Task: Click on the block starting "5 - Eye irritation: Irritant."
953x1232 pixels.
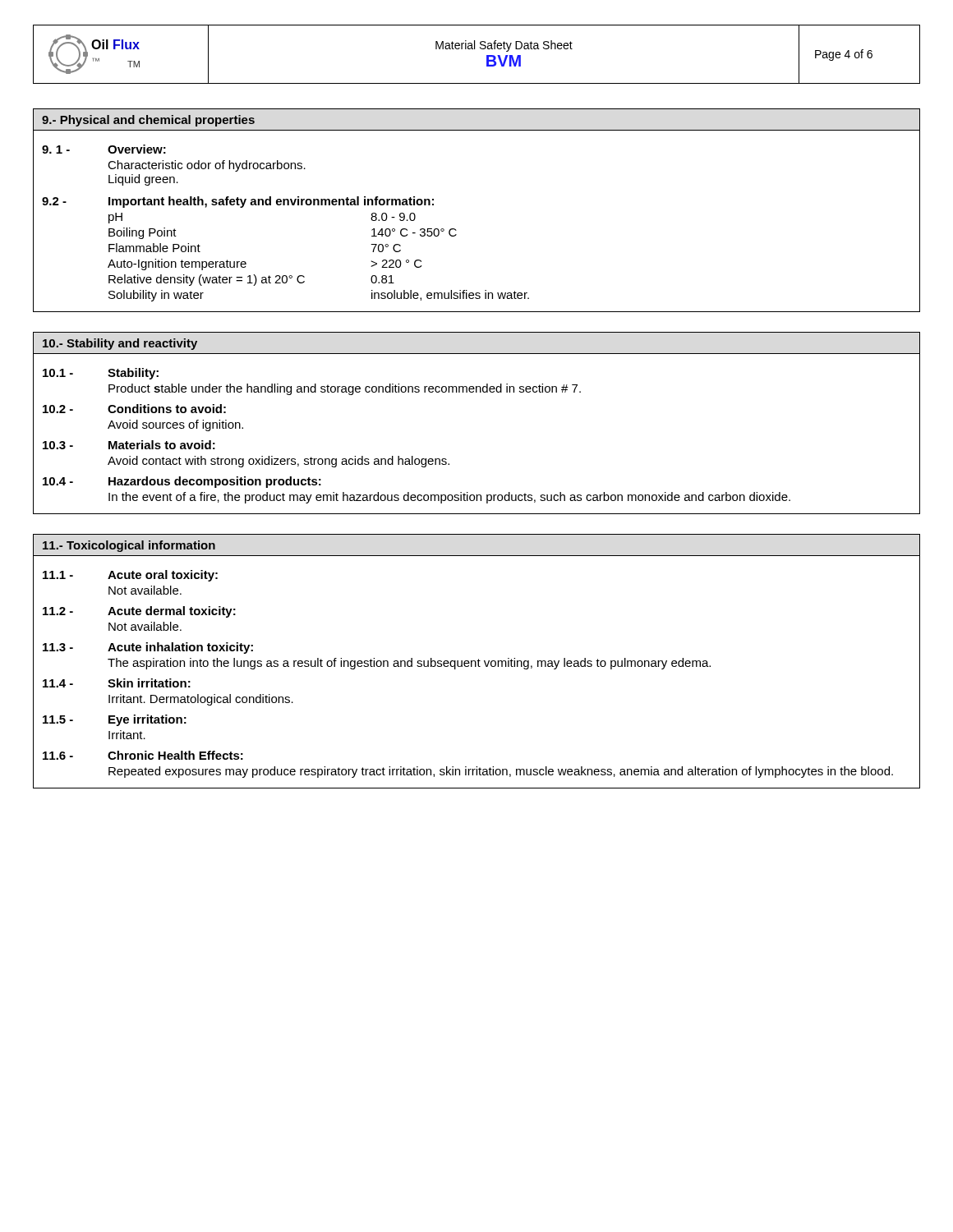Action: click(115, 720)
